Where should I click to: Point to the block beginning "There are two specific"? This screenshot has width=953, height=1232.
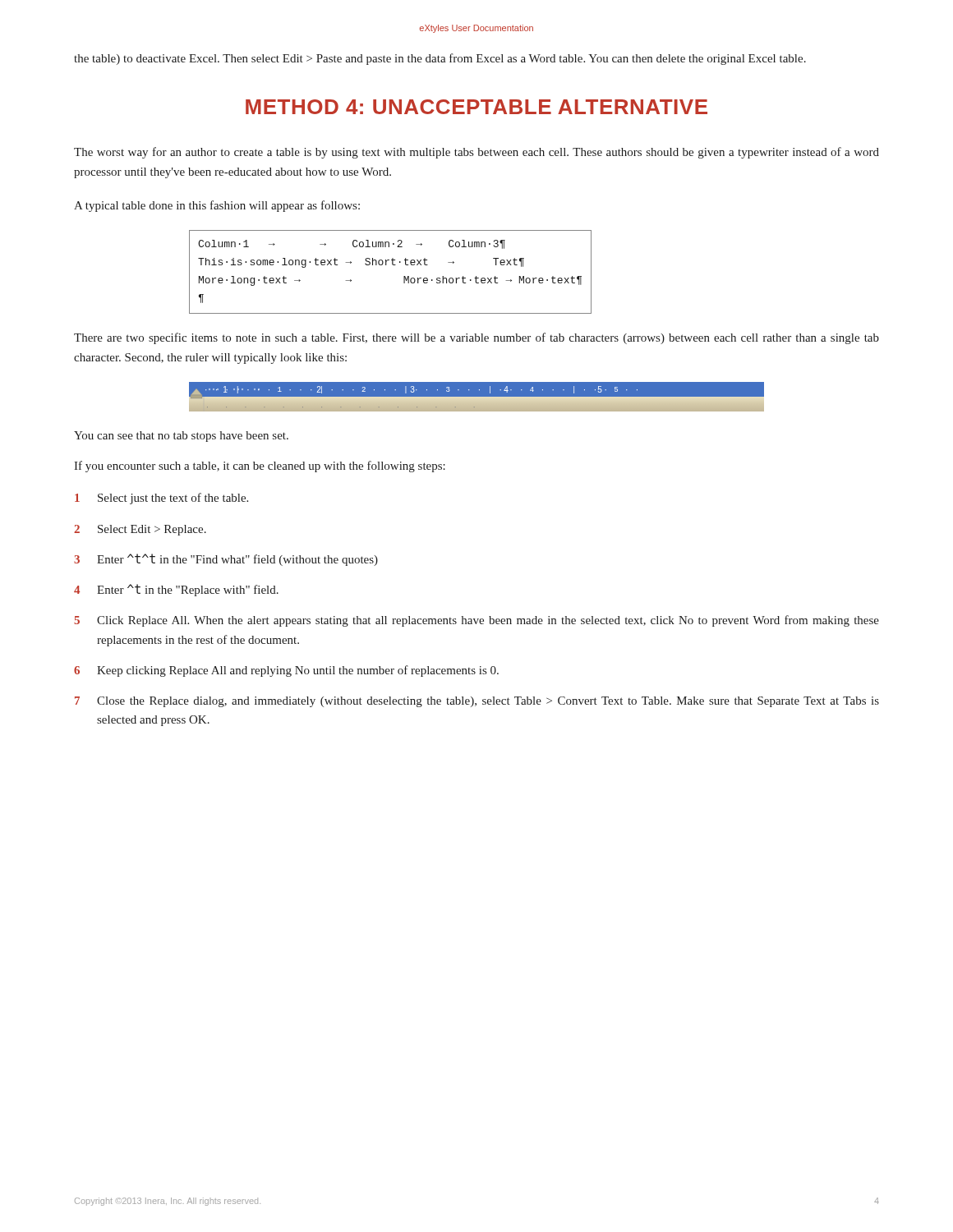click(x=476, y=347)
